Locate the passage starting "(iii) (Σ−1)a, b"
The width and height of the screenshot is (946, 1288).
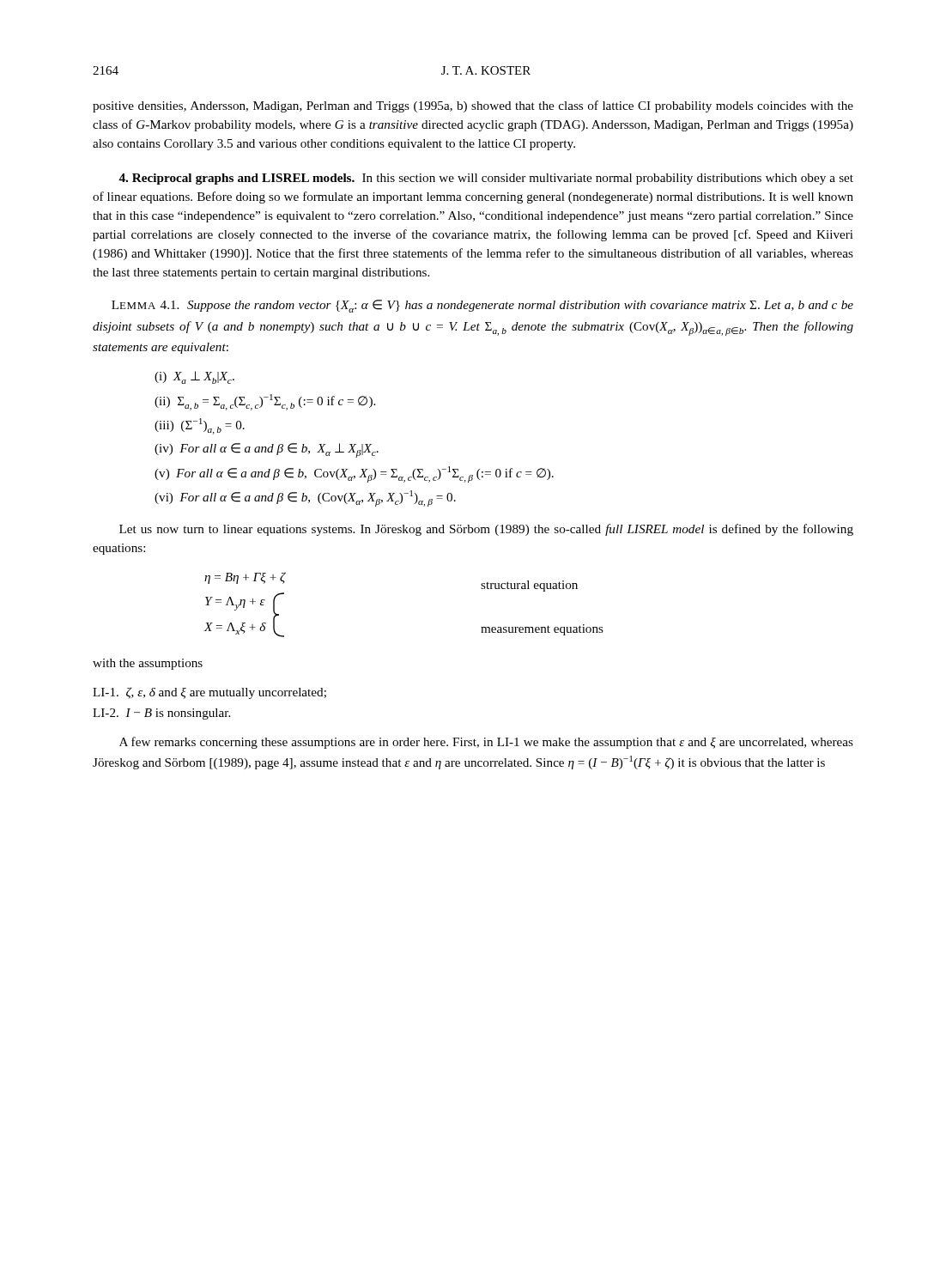pos(200,425)
